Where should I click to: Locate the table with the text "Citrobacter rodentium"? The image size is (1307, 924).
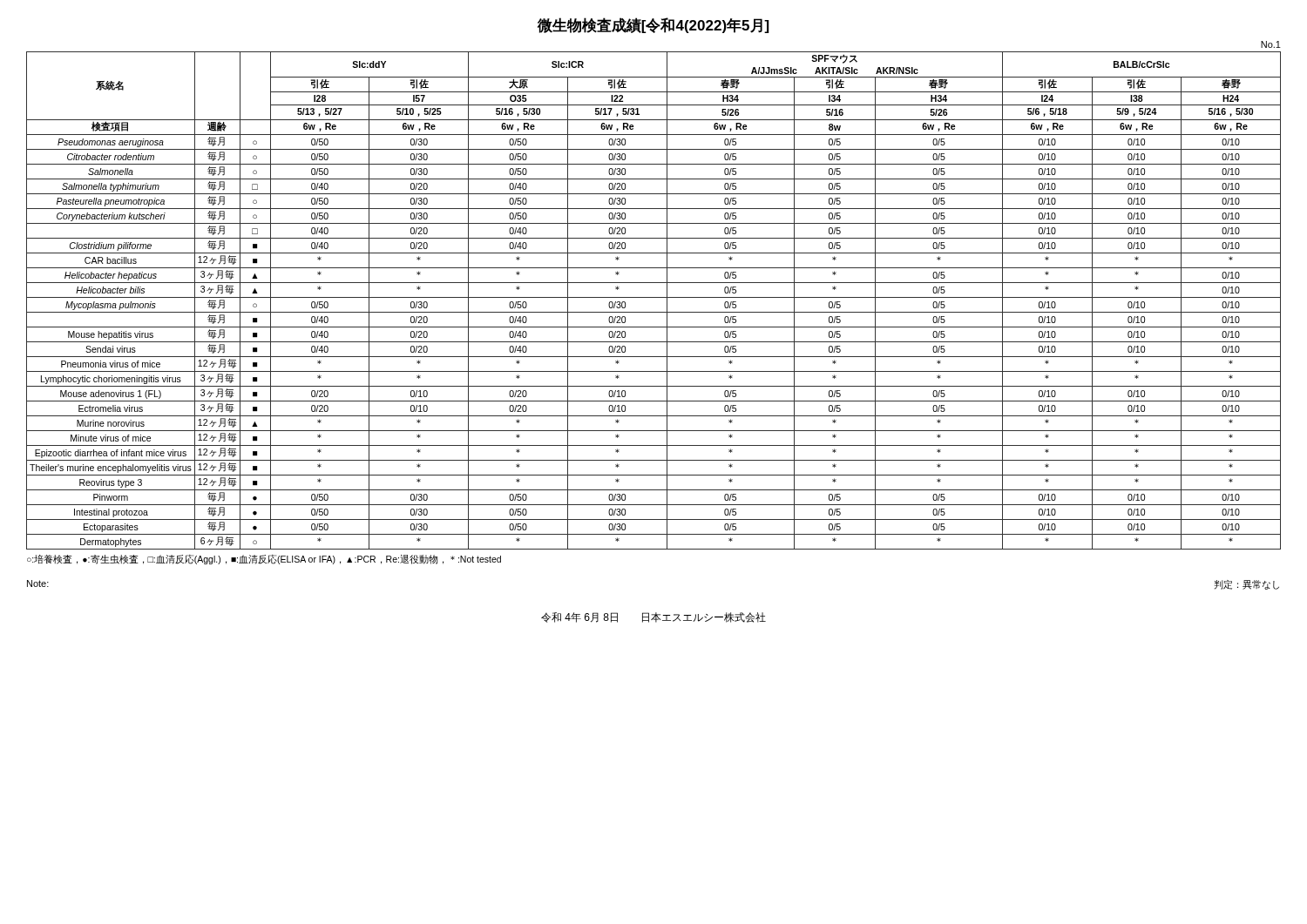tap(654, 300)
